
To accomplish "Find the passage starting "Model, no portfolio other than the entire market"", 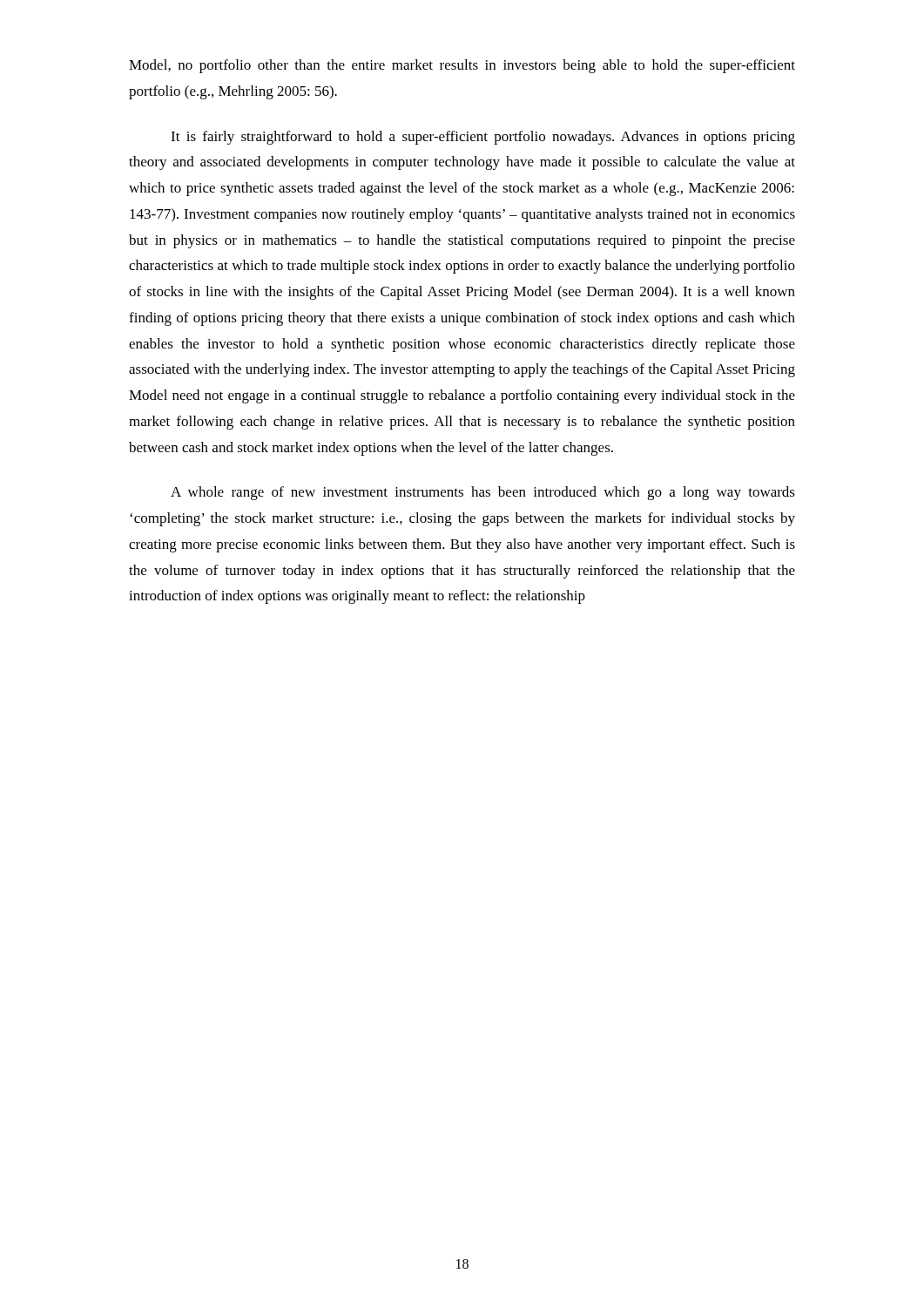I will click(462, 78).
